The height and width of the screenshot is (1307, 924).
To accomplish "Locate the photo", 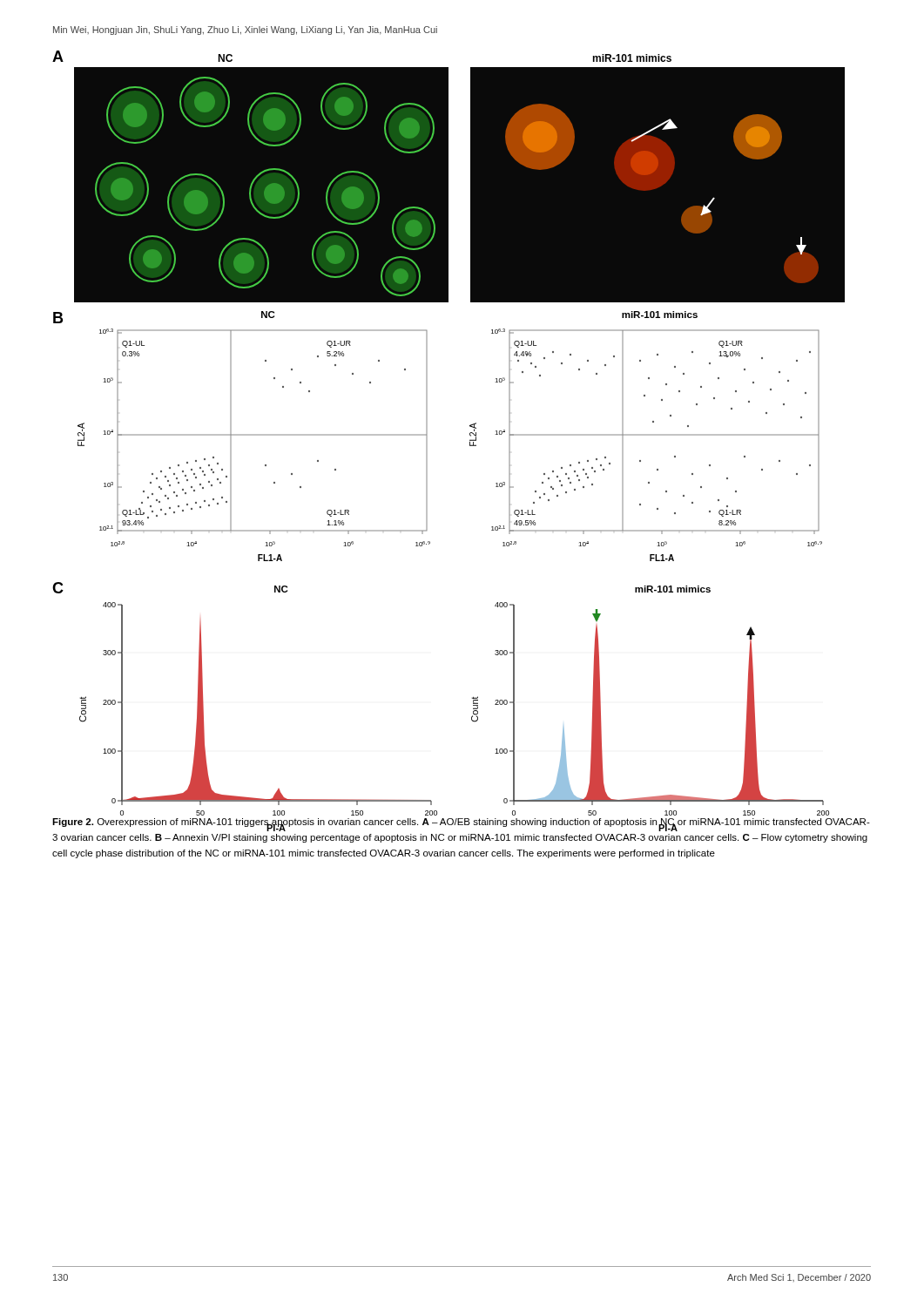I will 462,172.
